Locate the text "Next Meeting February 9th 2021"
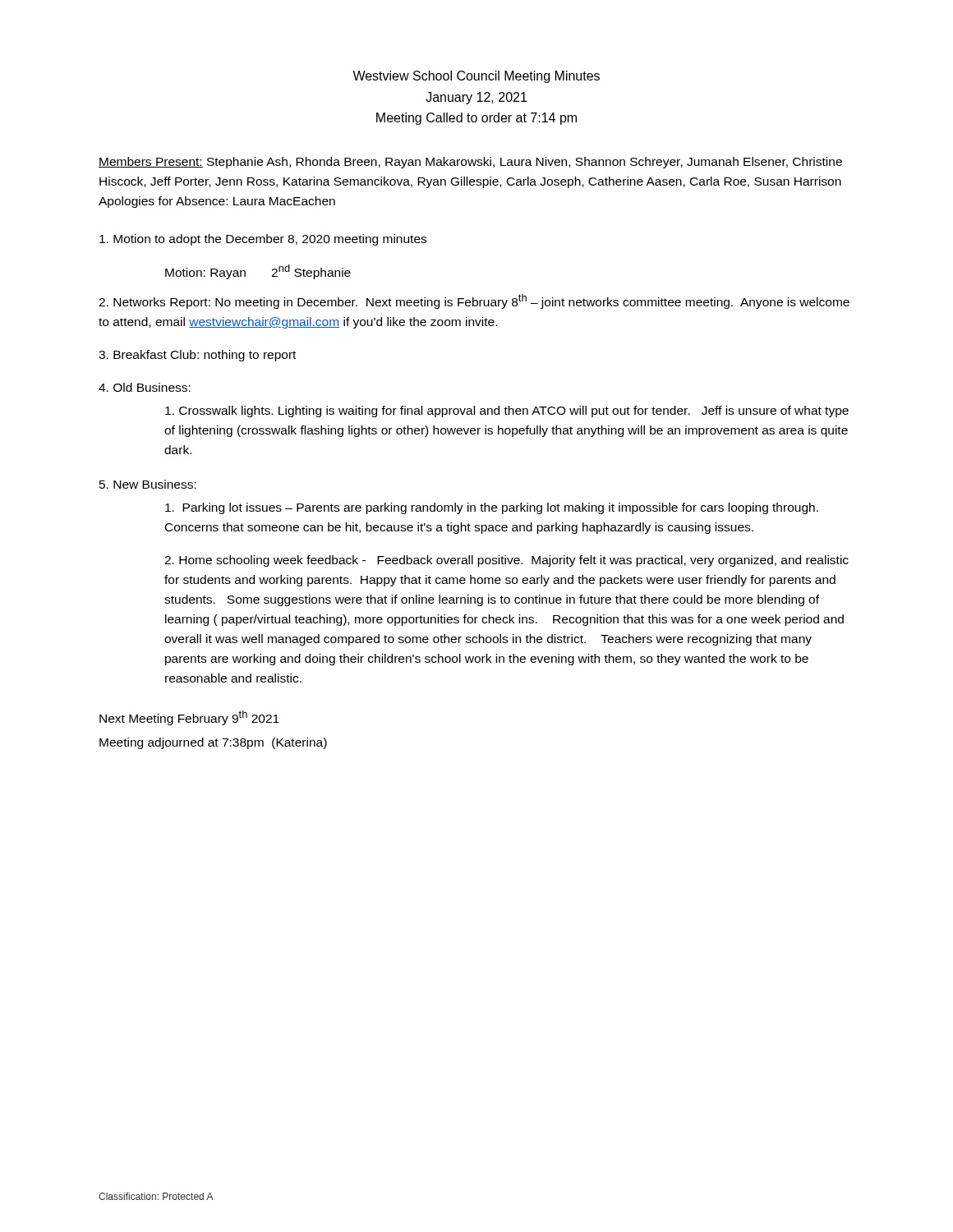Viewport: 953px width, 1232px height. click(189, 717)
